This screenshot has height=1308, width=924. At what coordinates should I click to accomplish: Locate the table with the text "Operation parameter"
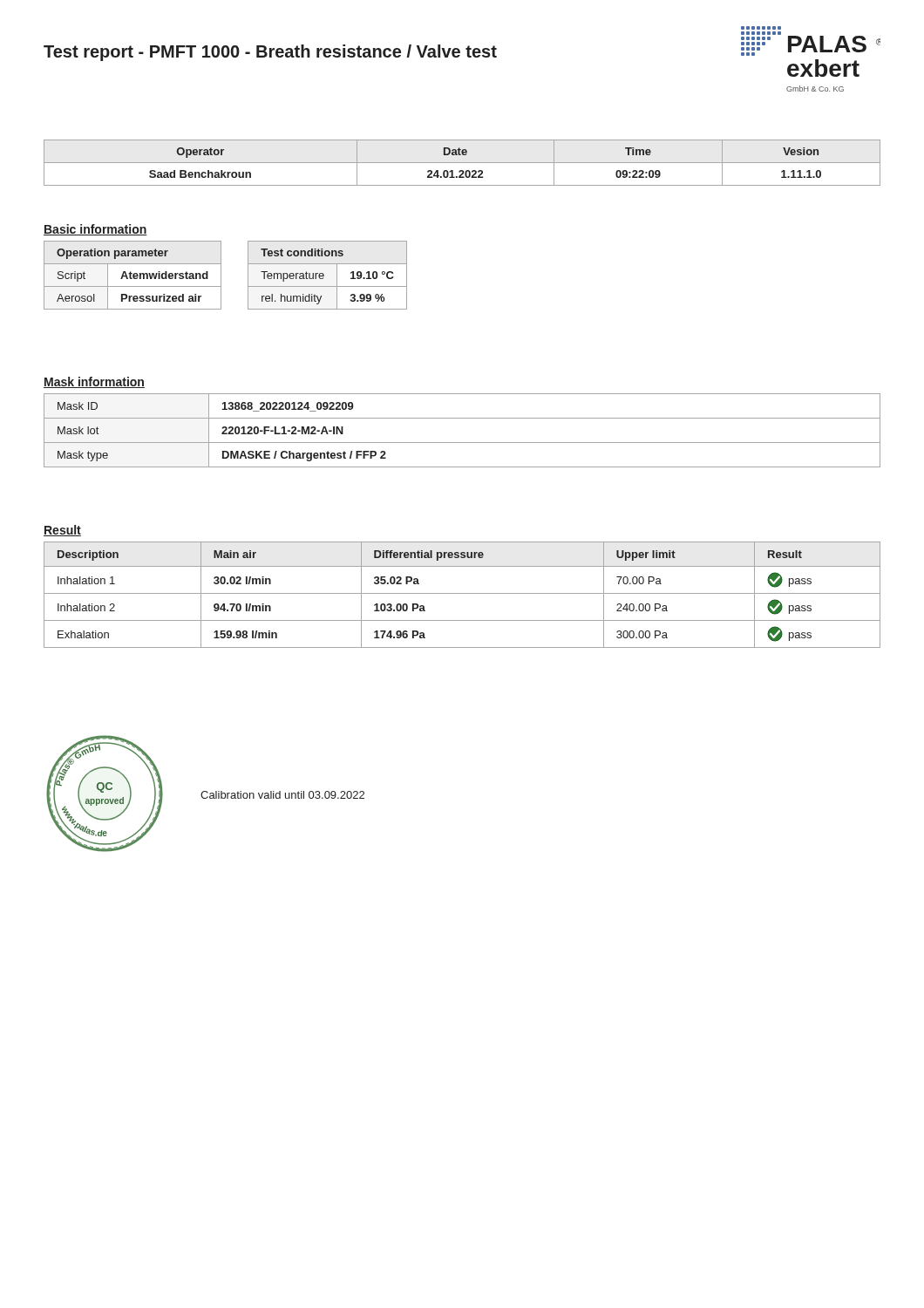(x=133, y=275)
